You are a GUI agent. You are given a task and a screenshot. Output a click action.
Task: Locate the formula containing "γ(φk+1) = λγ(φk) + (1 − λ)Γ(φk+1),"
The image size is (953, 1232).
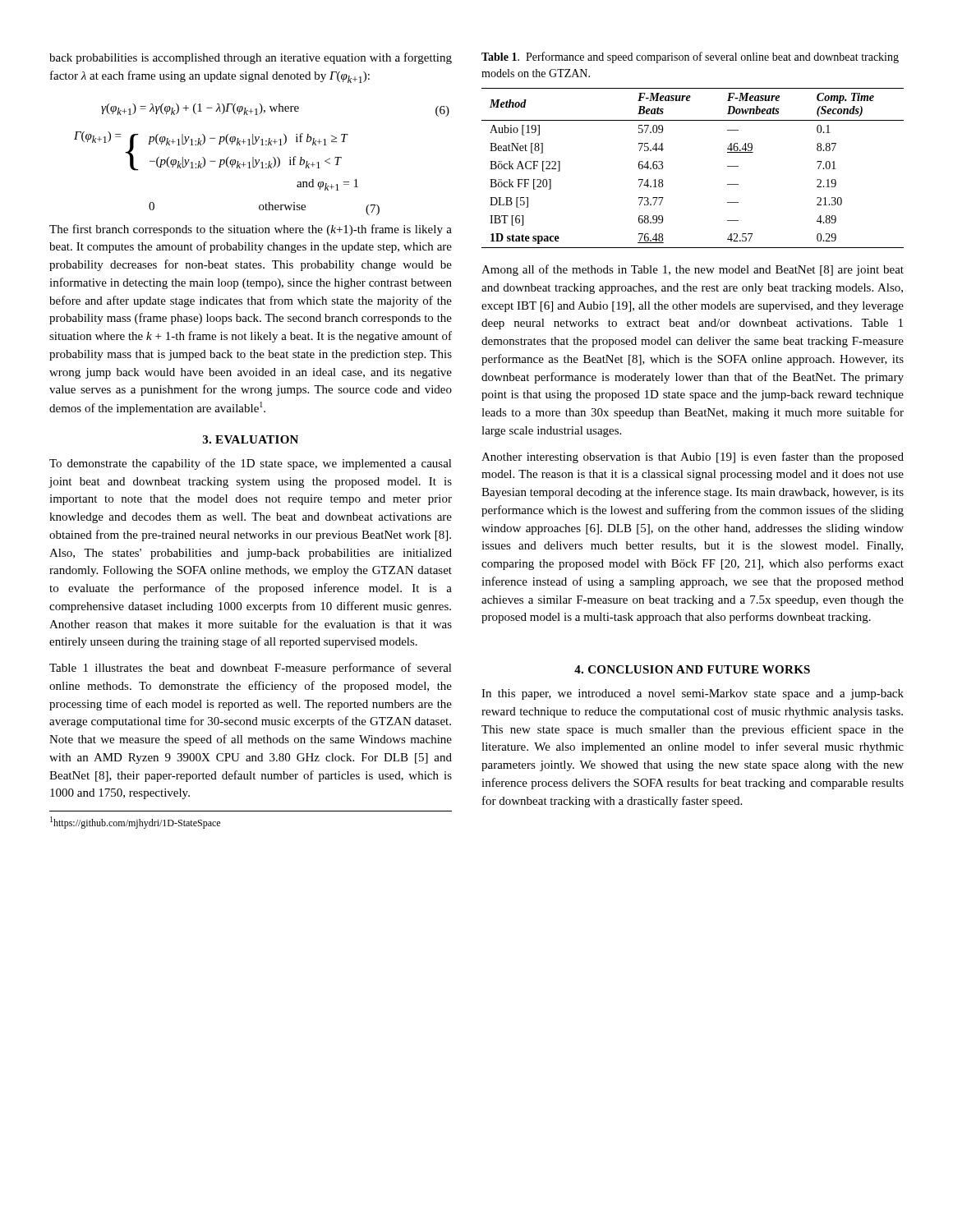pos(275,109)
